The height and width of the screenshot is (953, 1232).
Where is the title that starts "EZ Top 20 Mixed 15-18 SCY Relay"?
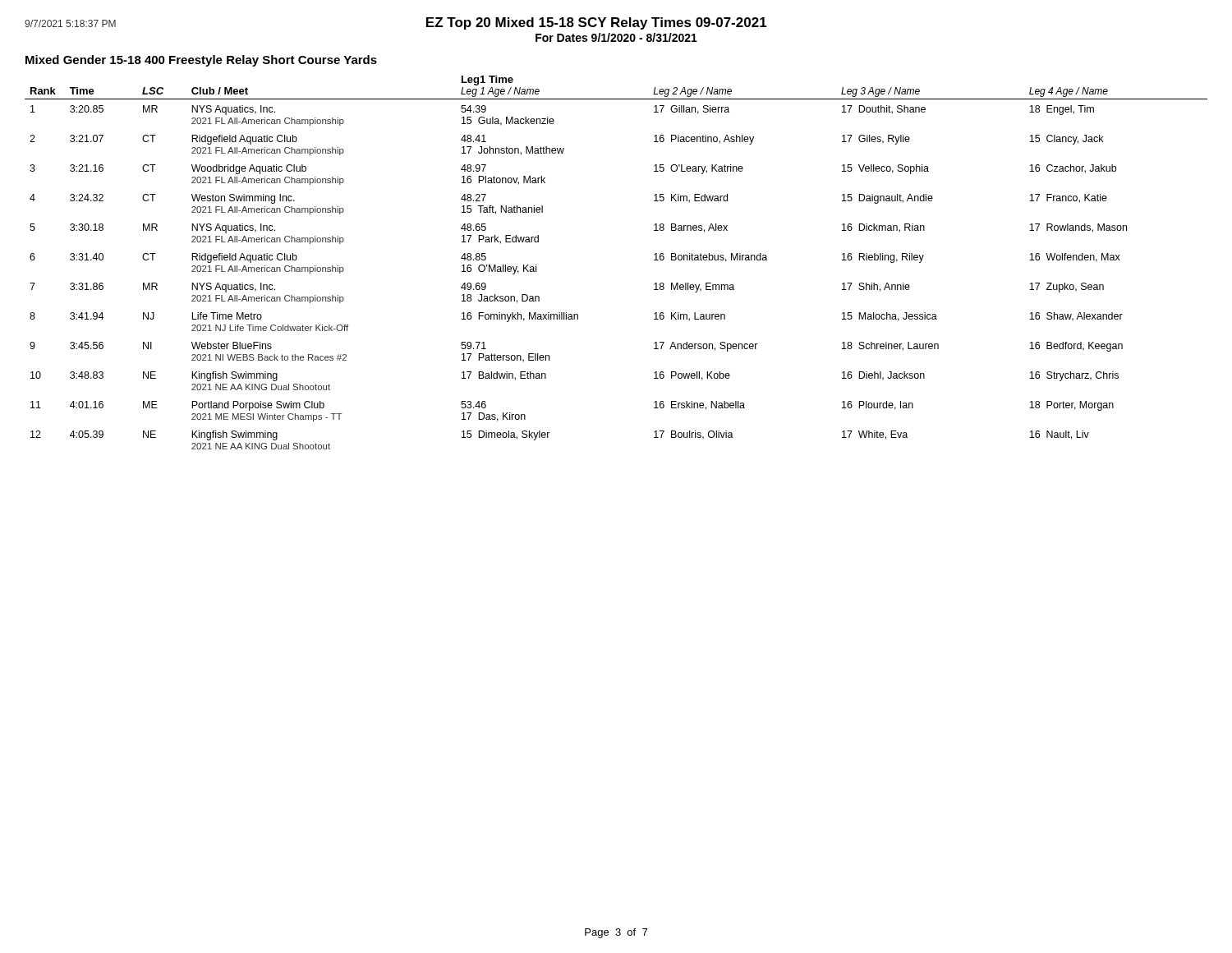(596, 23)
